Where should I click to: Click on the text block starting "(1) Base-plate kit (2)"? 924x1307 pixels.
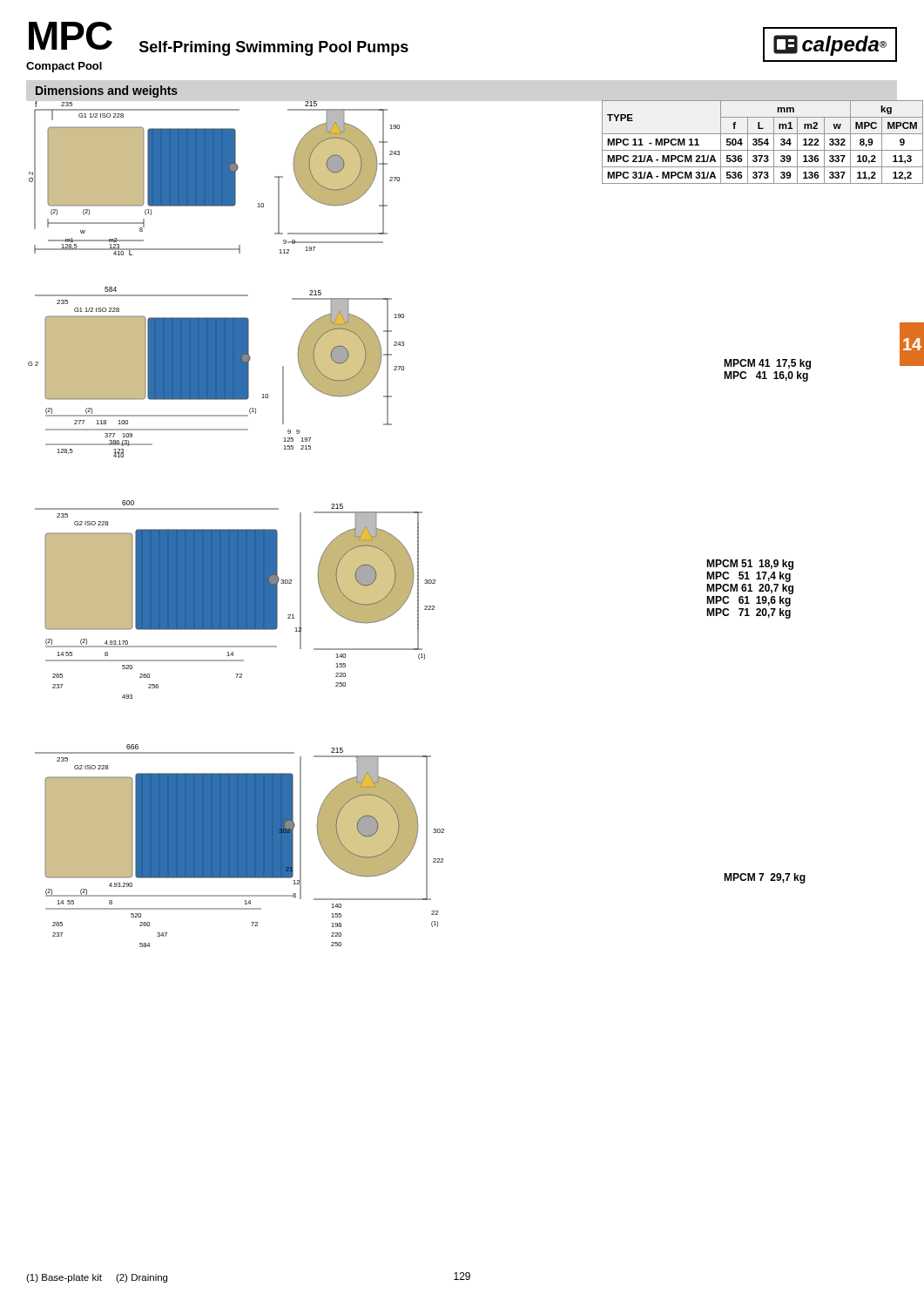point(97,1277)
